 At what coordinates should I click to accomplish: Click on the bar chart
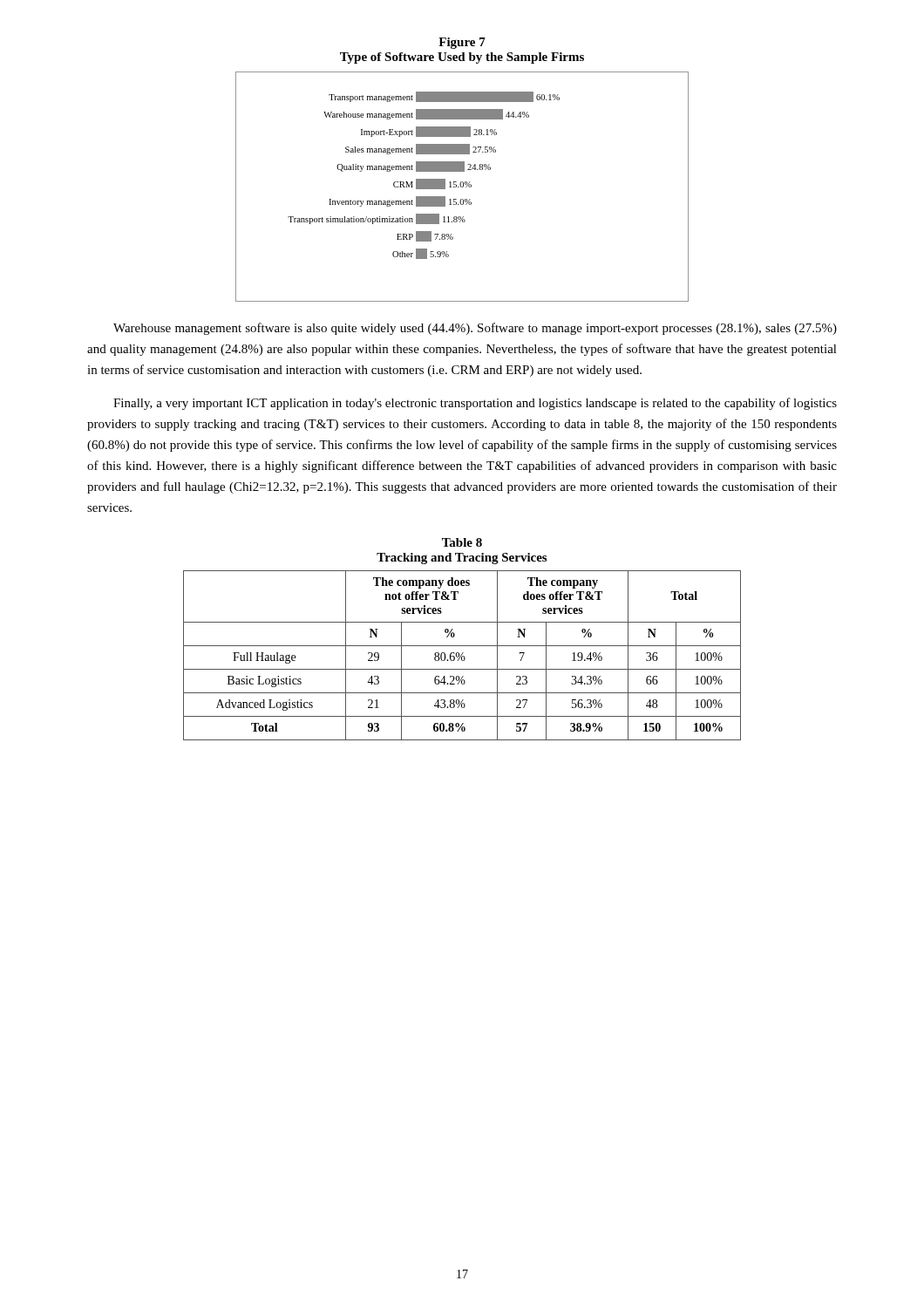pos(462,187)
